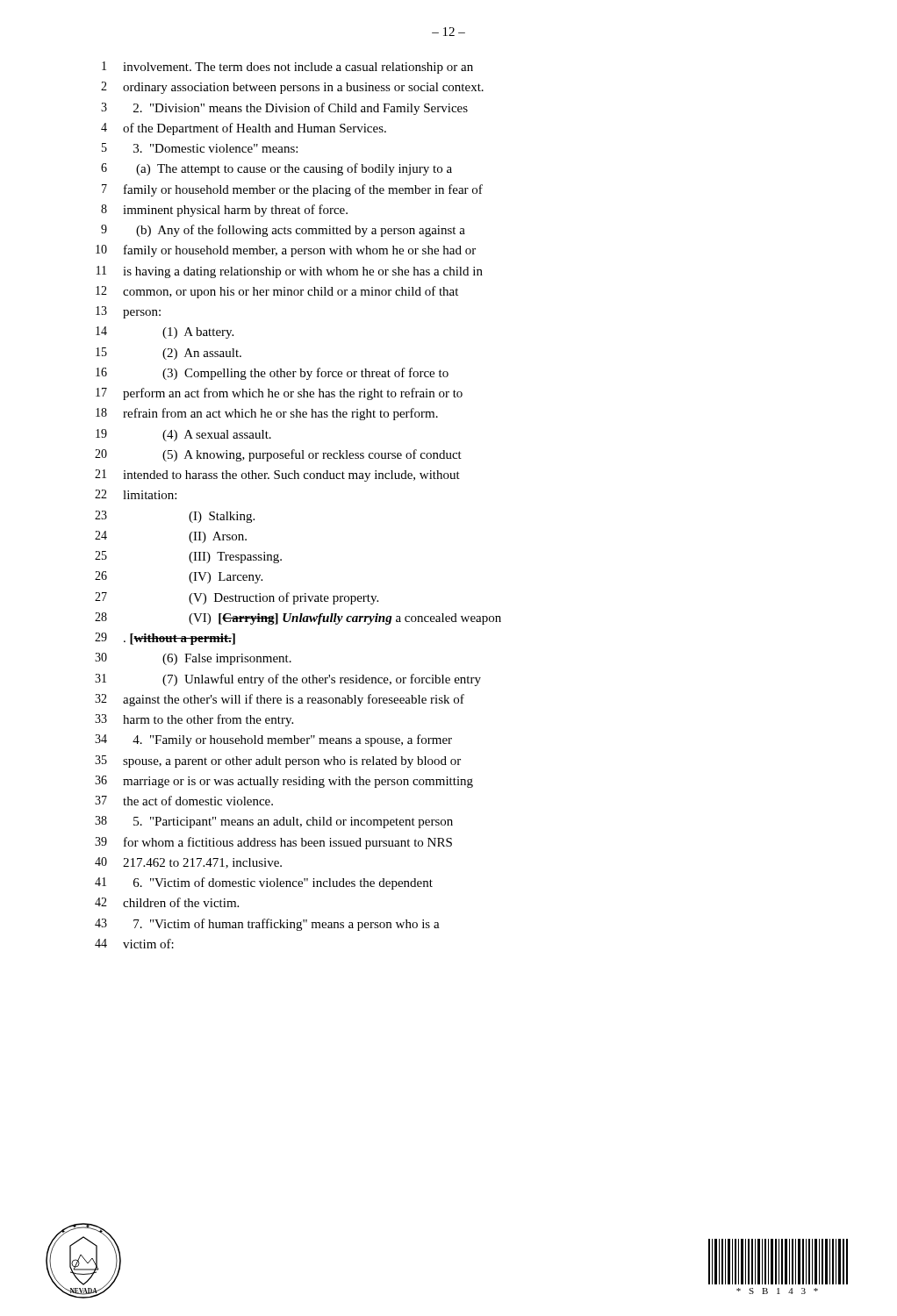Select the text block starting "40217.462 to 217.471, inclusive."

pyautogui.click(x=188, y=863)
